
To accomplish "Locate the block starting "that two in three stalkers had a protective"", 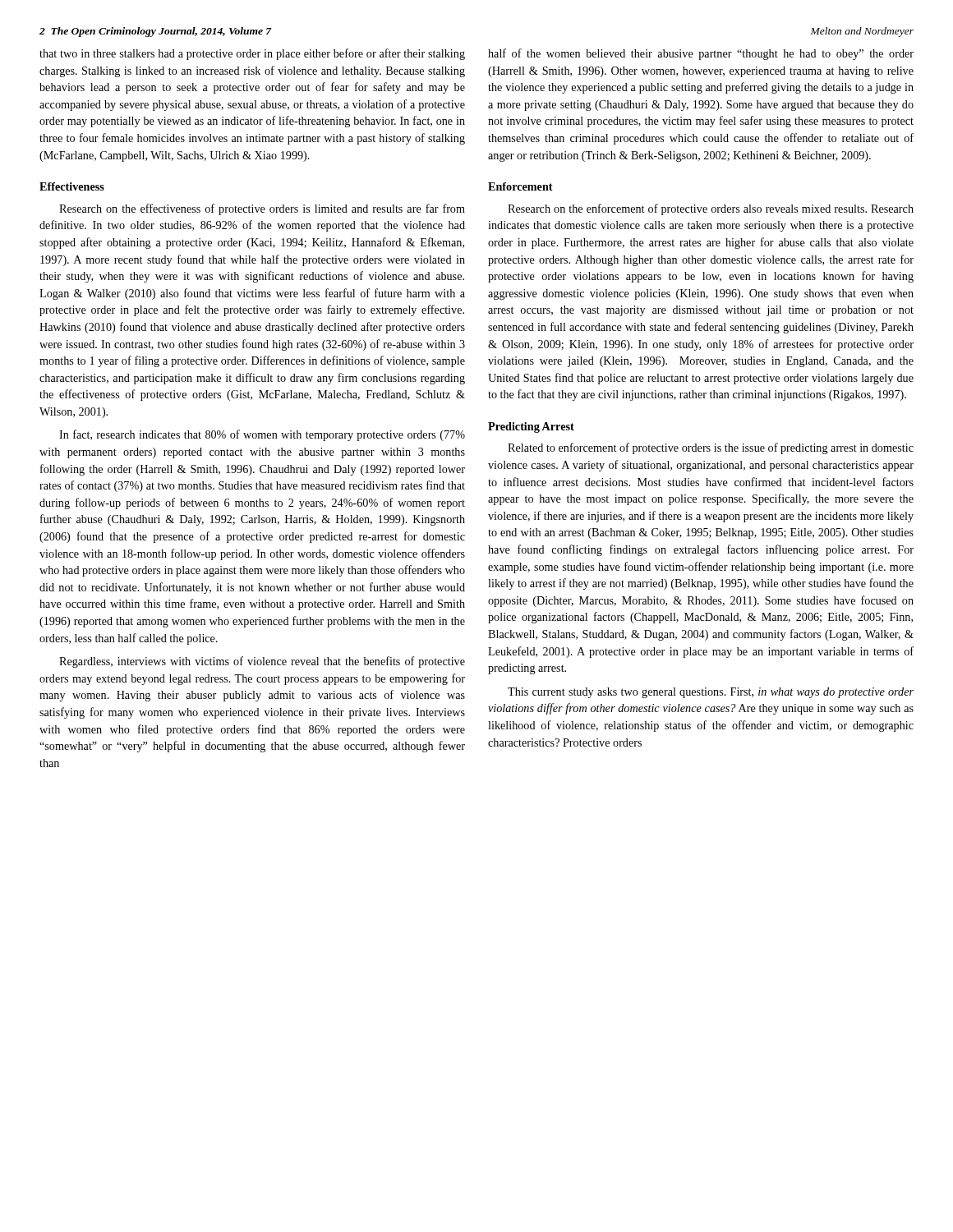I will [x=252, y=104].
